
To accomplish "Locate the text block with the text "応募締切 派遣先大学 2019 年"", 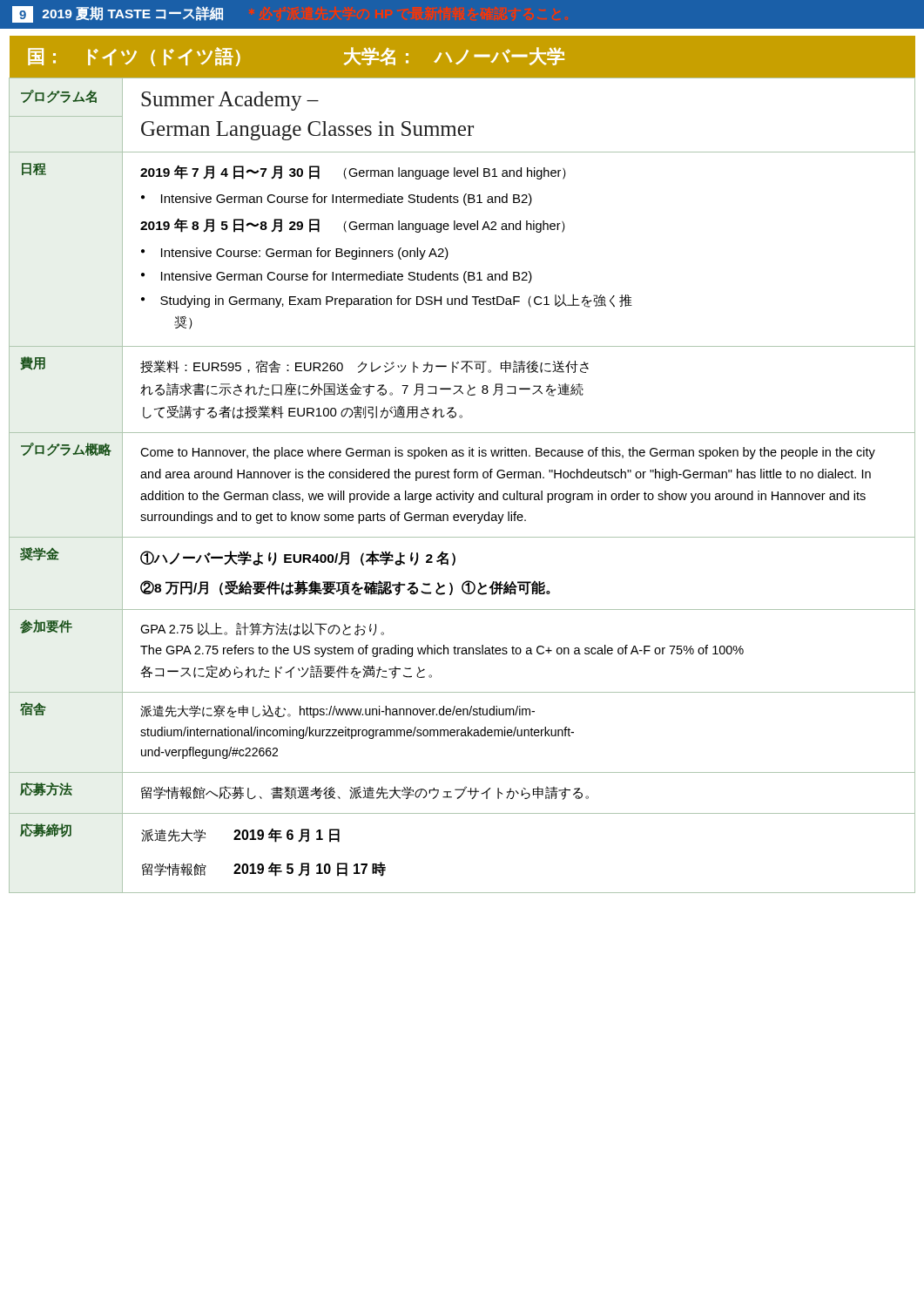I will pos(462,853).
